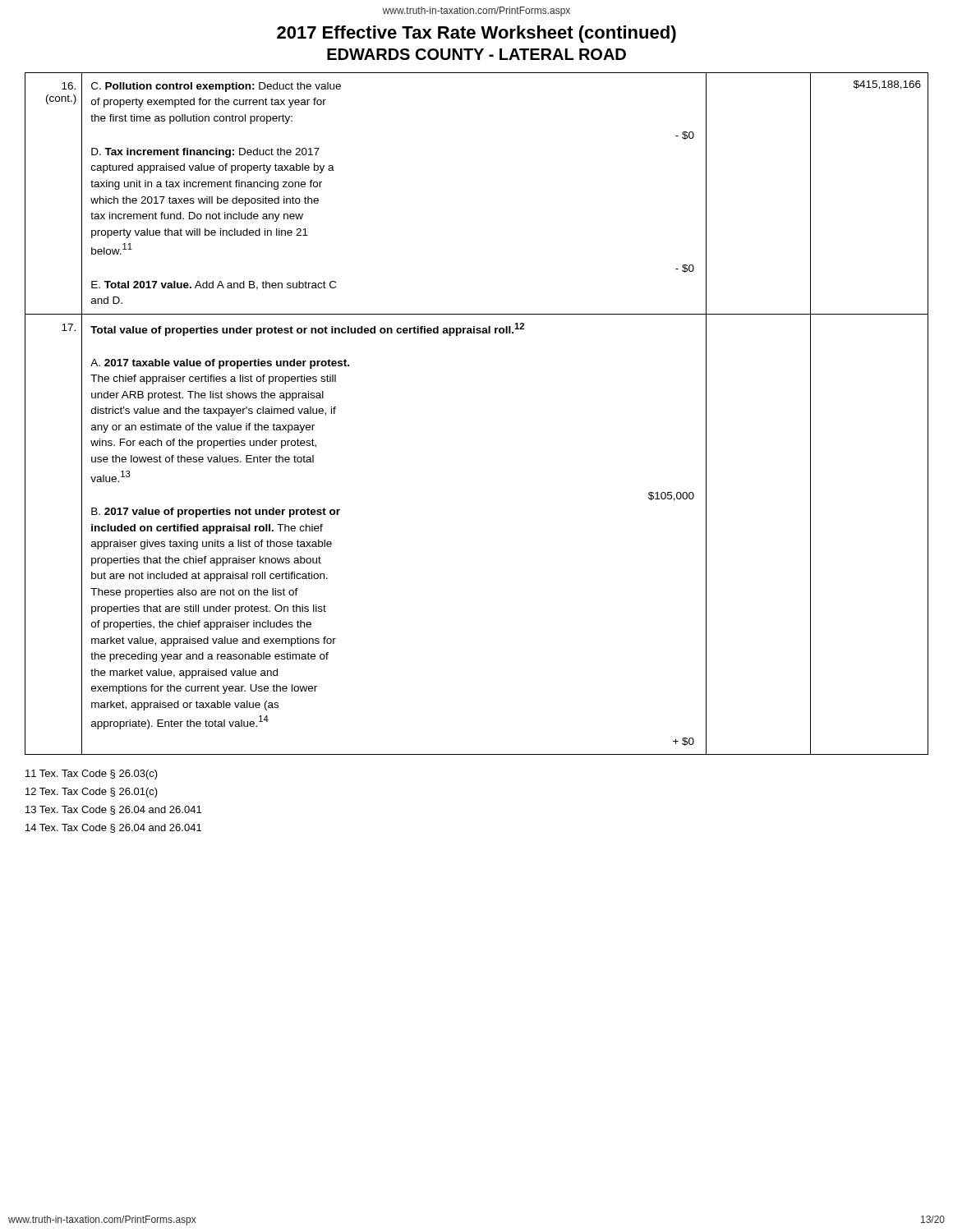Image resolution: width=953 pixels, height=1232 pixels.
Task: Select the region starting "EDWARDS COUNTY - LATERAL ROAD"
Action: [x=476, y=54]
